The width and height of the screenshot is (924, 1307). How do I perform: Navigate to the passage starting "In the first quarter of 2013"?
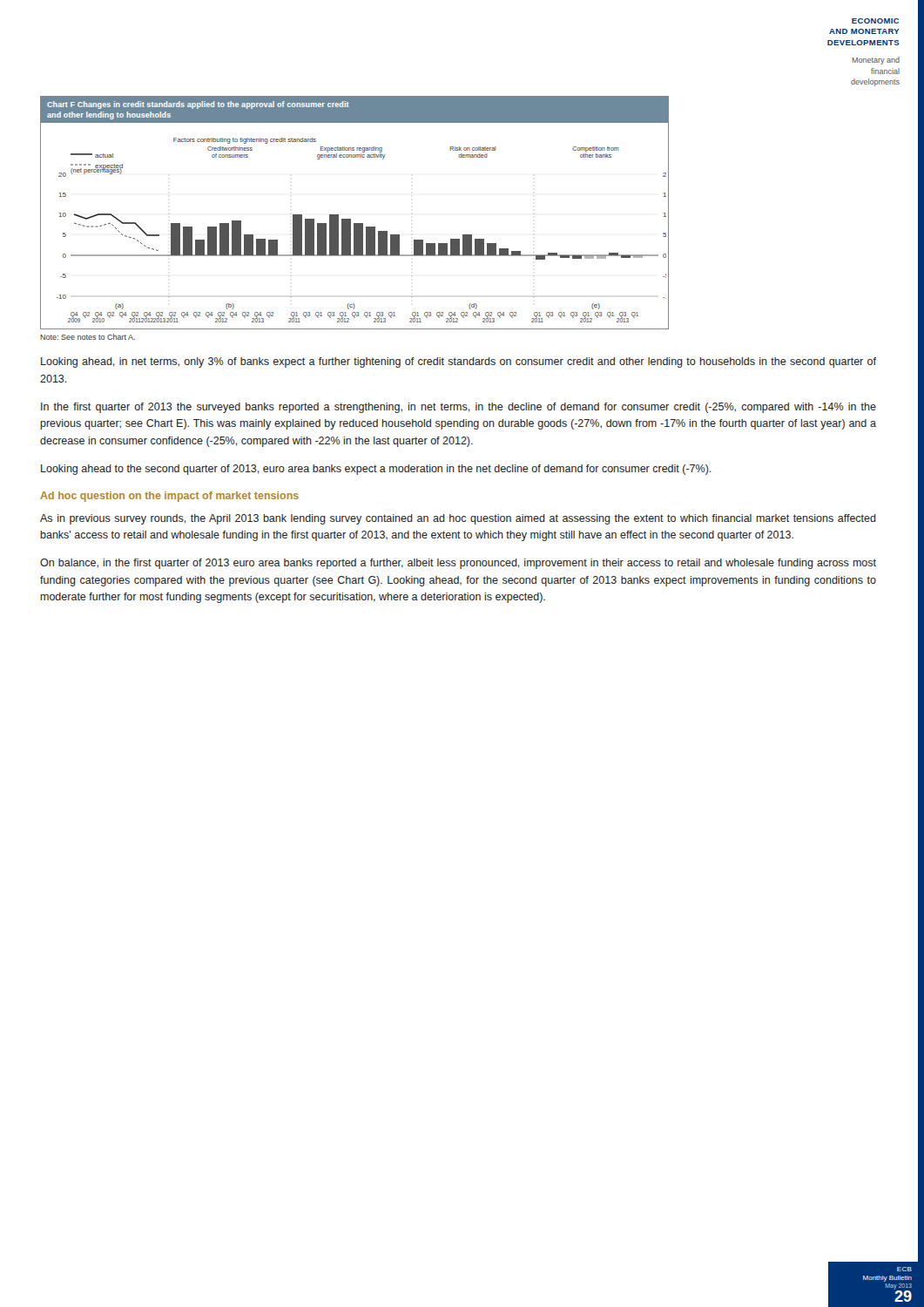coord(458,424)
